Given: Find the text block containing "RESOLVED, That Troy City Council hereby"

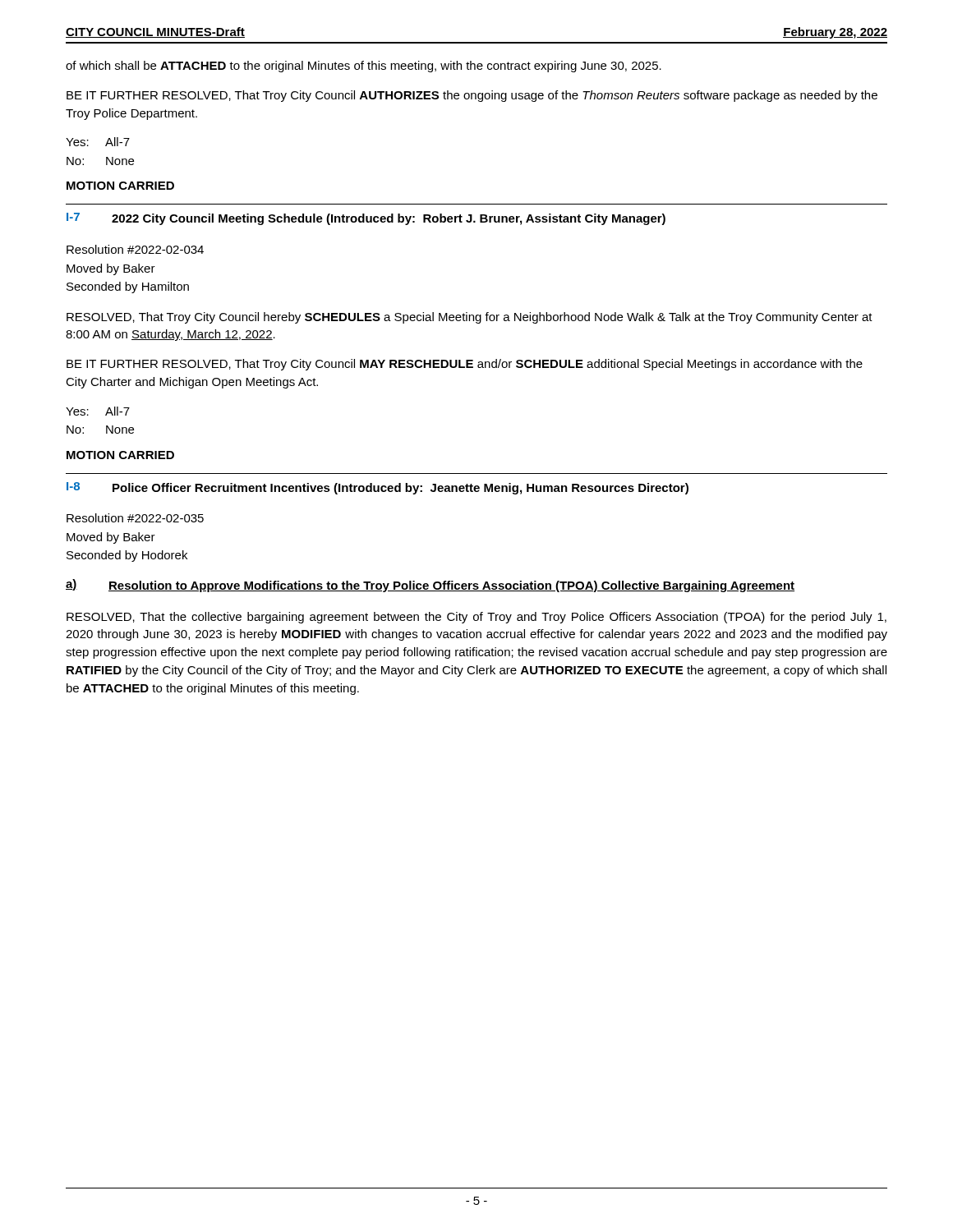Looking at the screenshot, I should point(469,325).
